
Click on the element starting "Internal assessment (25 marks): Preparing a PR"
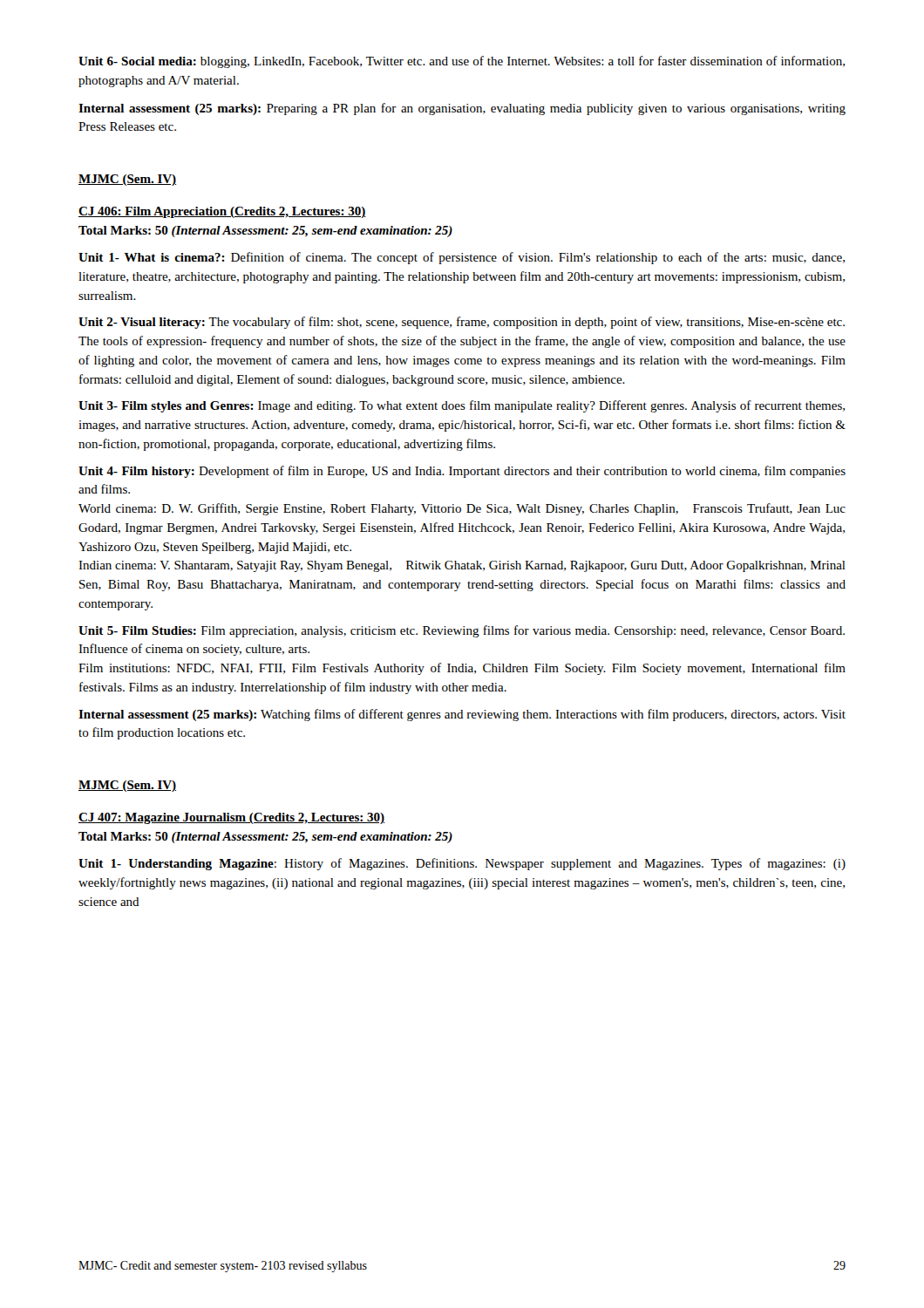[462, 117]
